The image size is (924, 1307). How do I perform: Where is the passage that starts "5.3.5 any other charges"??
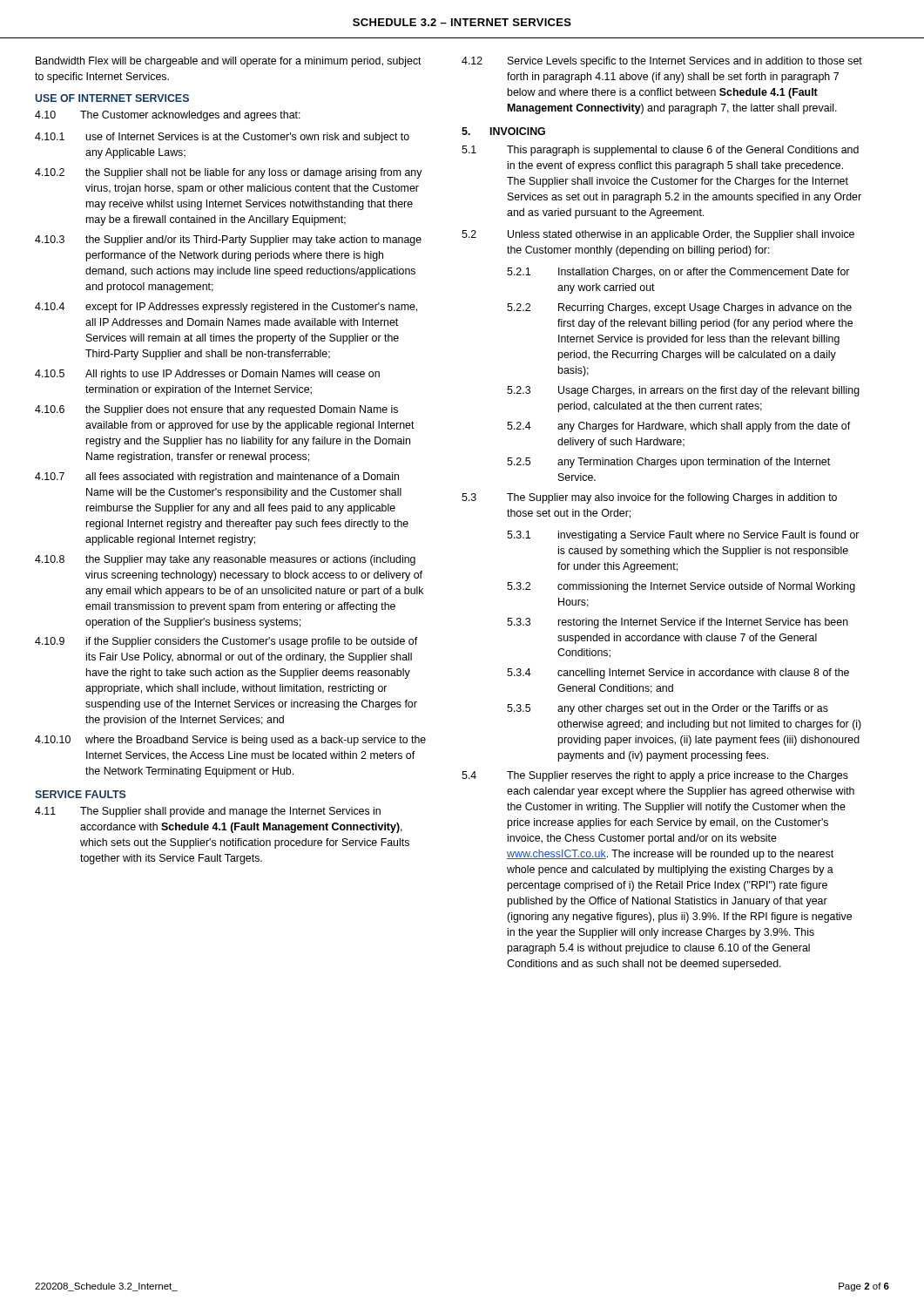(684, 733)
